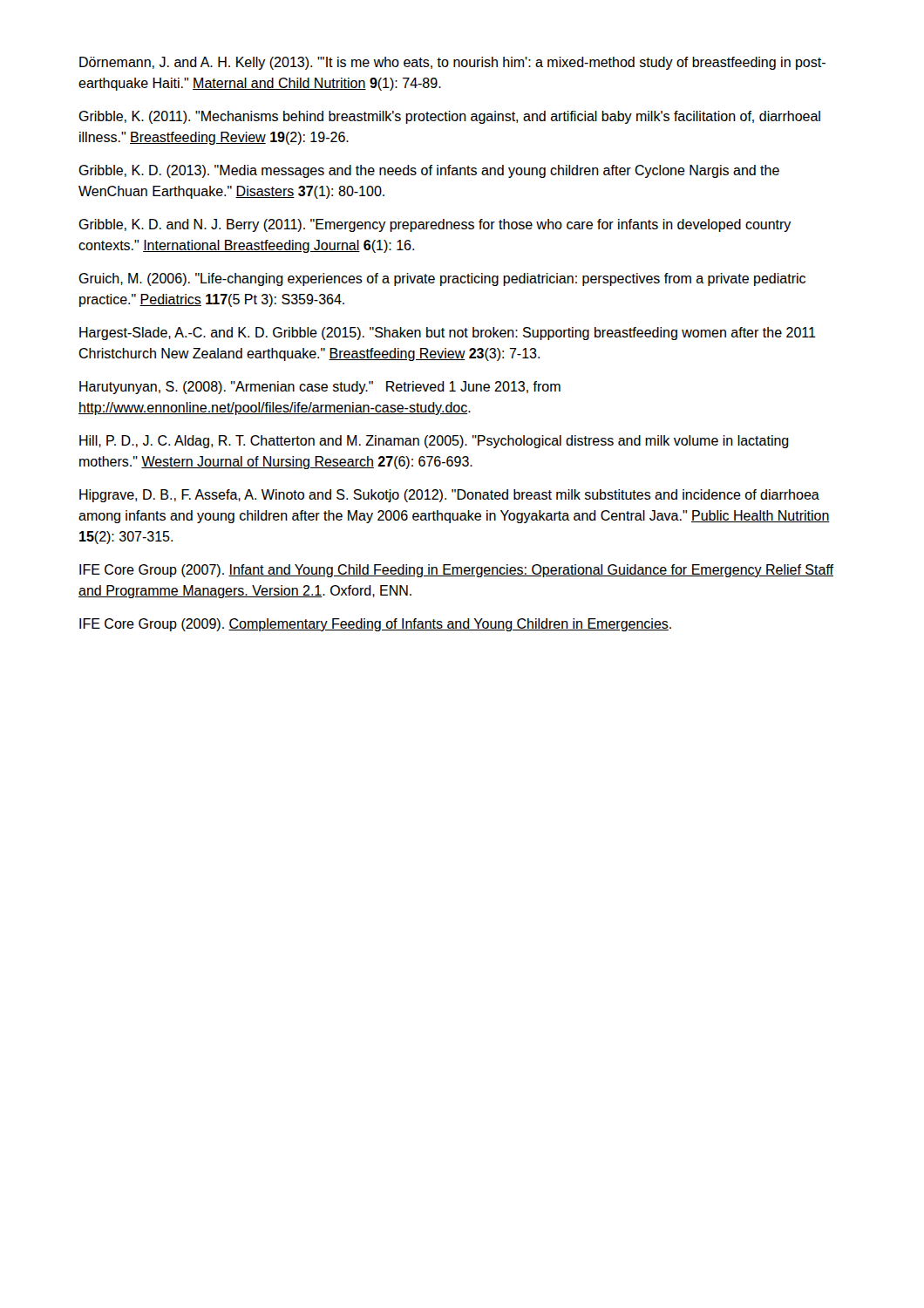Navigate to the block starting "Hargest-Slade, A.-C. and K. D."
Screen dimensions: 1308x924
(447, 343)
